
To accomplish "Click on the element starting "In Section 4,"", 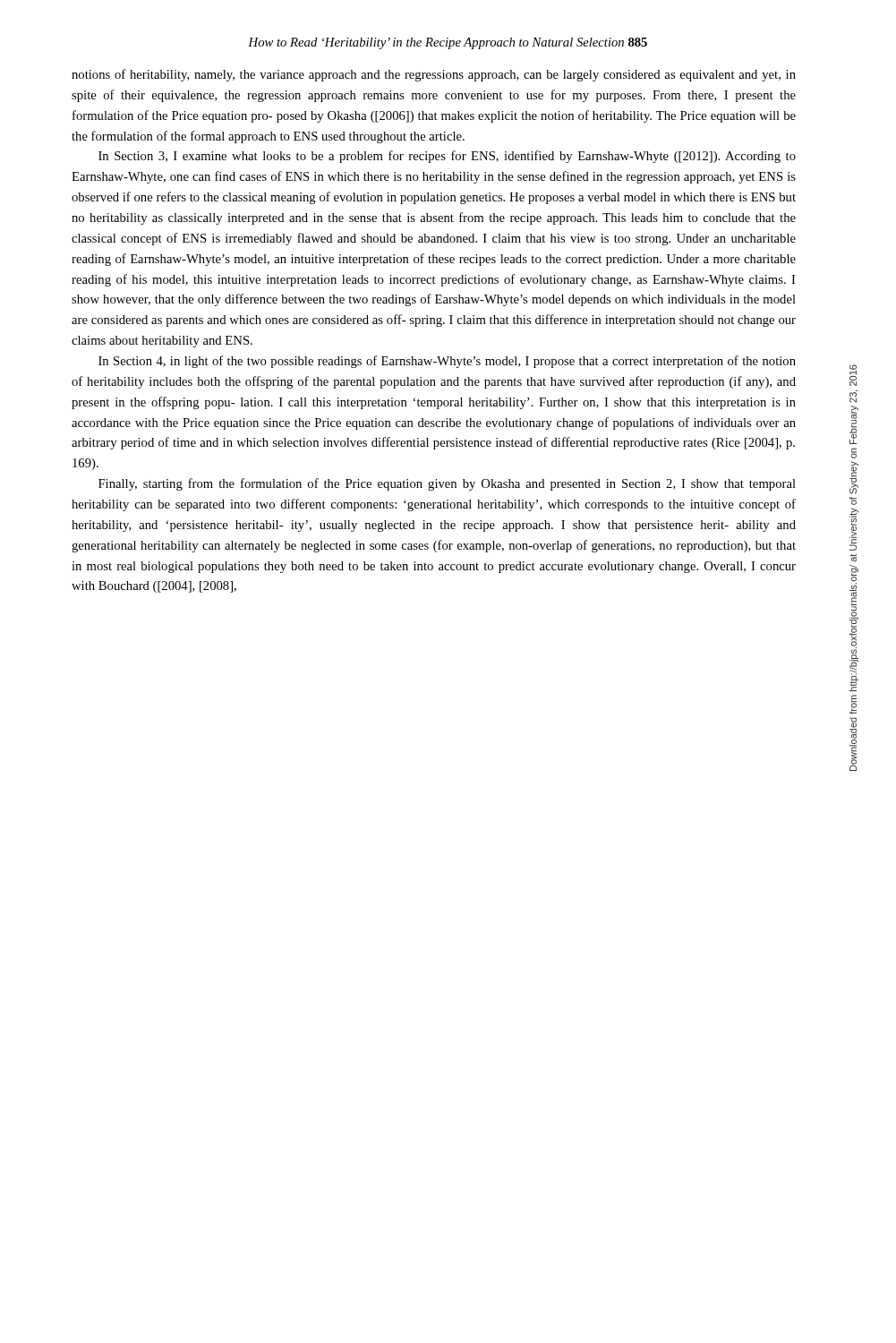I will [434, 412].
